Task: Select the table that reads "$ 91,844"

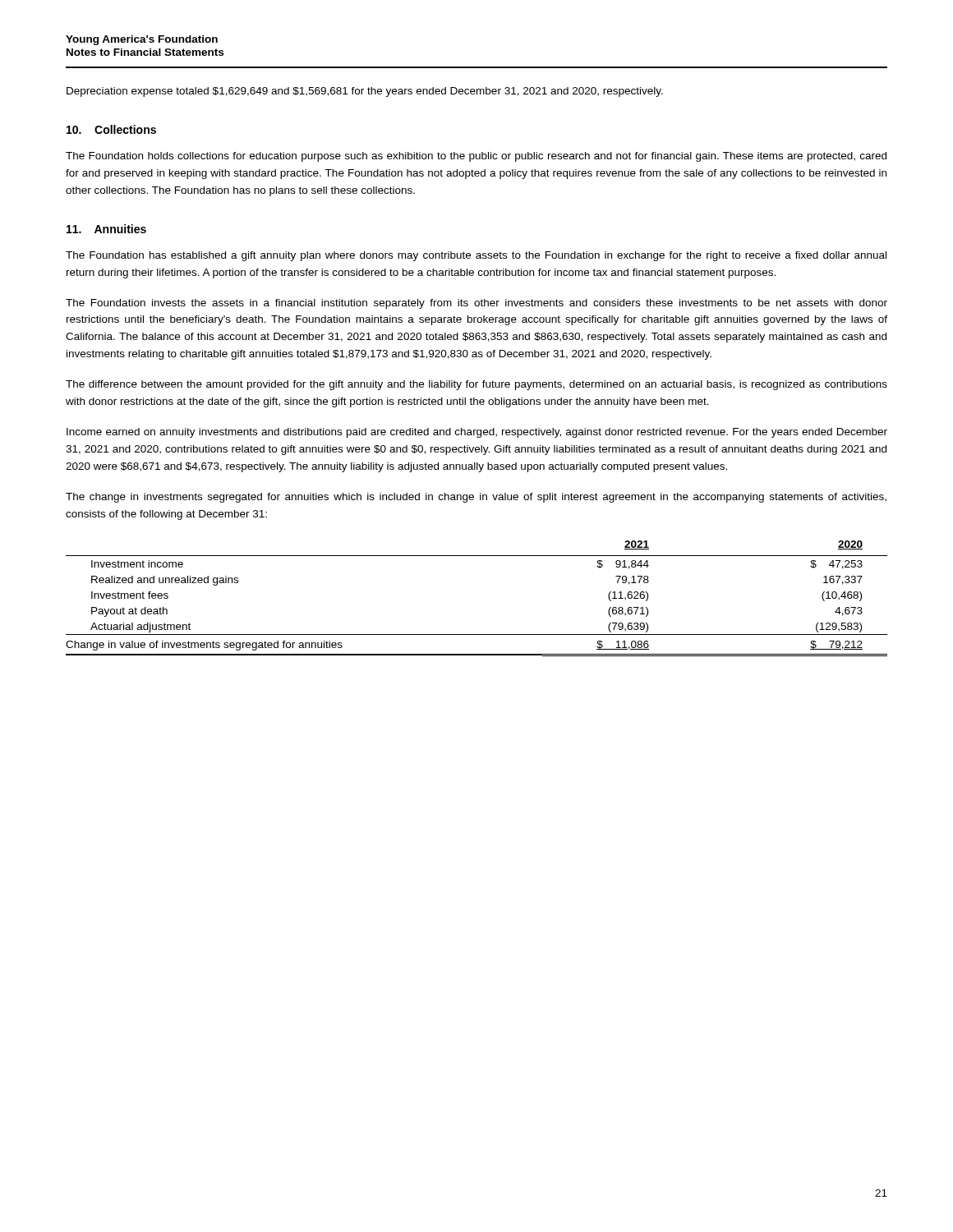Action: [x=476, y=596]
